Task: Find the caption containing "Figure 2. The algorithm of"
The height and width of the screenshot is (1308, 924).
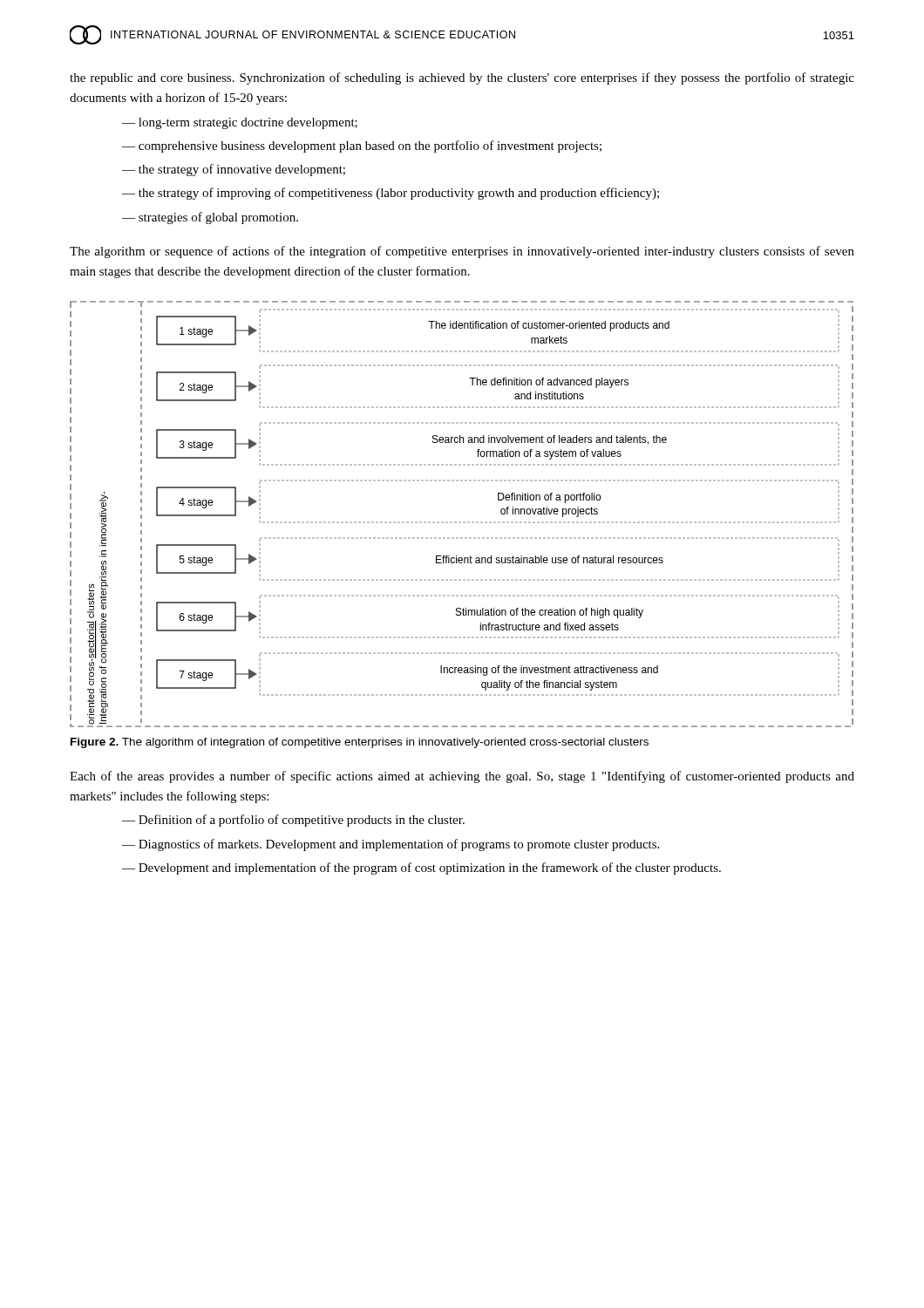Action: pos(359,742)
